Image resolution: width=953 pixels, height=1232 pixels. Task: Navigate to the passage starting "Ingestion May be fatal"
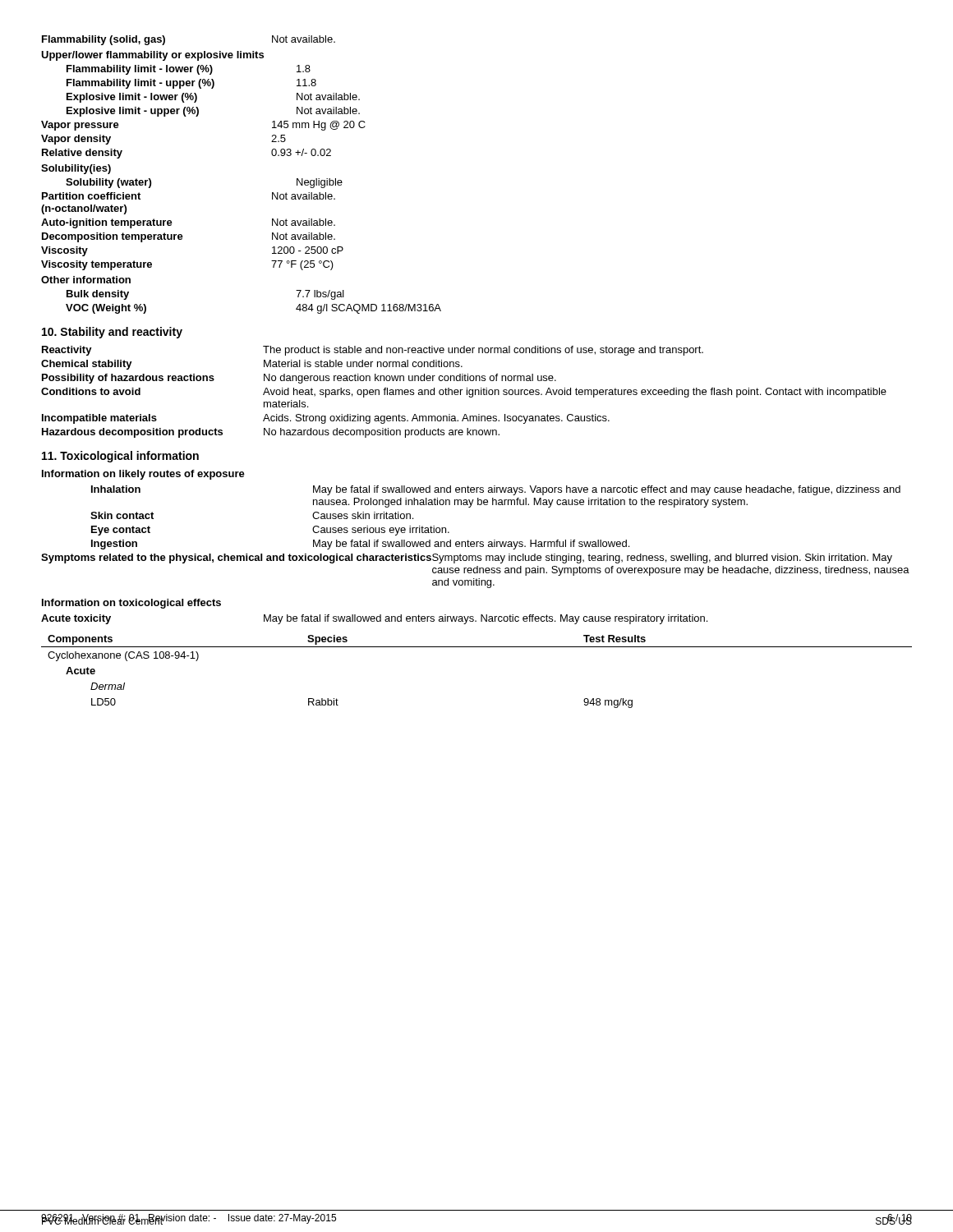489,543
